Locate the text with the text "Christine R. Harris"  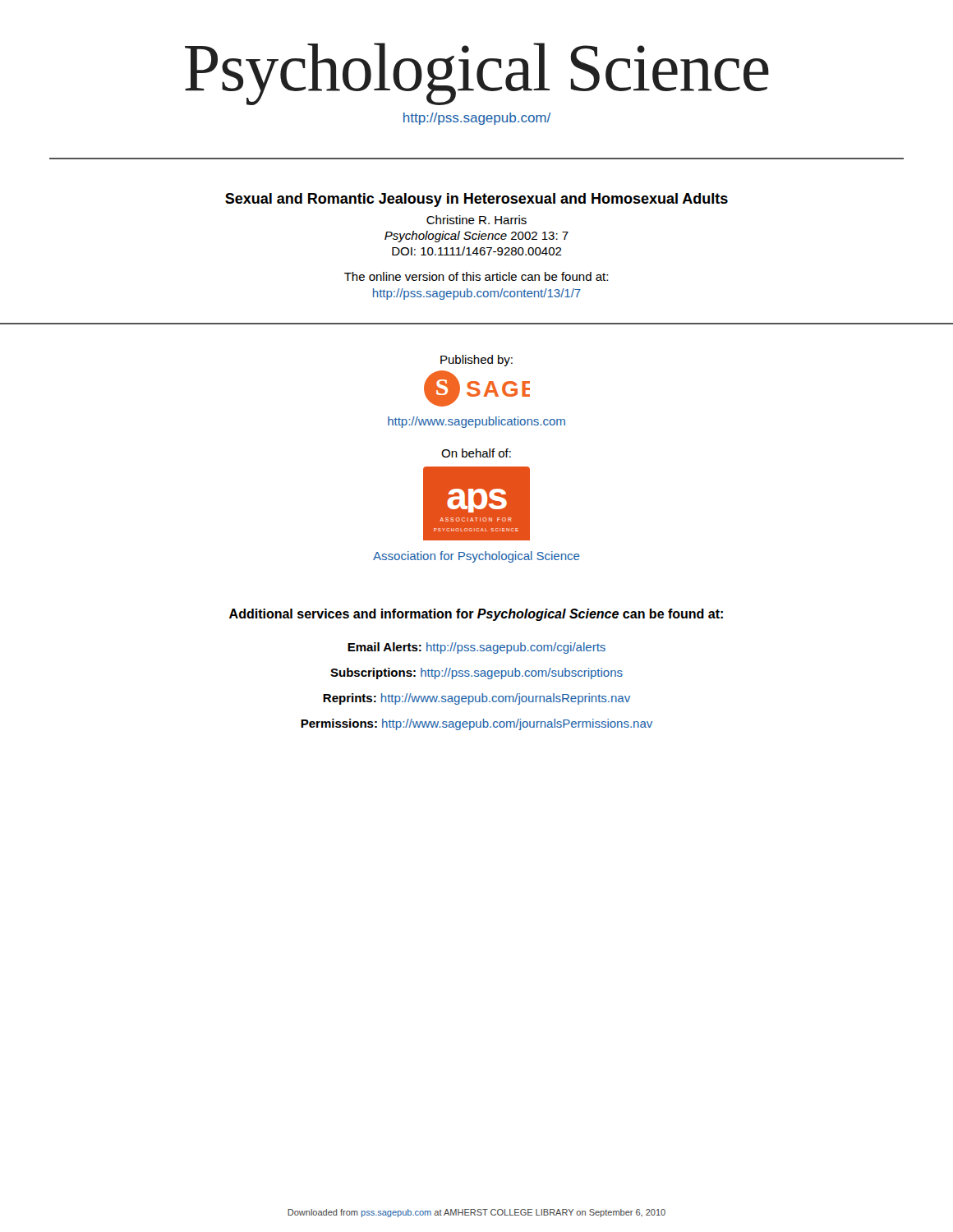[476, 220]
